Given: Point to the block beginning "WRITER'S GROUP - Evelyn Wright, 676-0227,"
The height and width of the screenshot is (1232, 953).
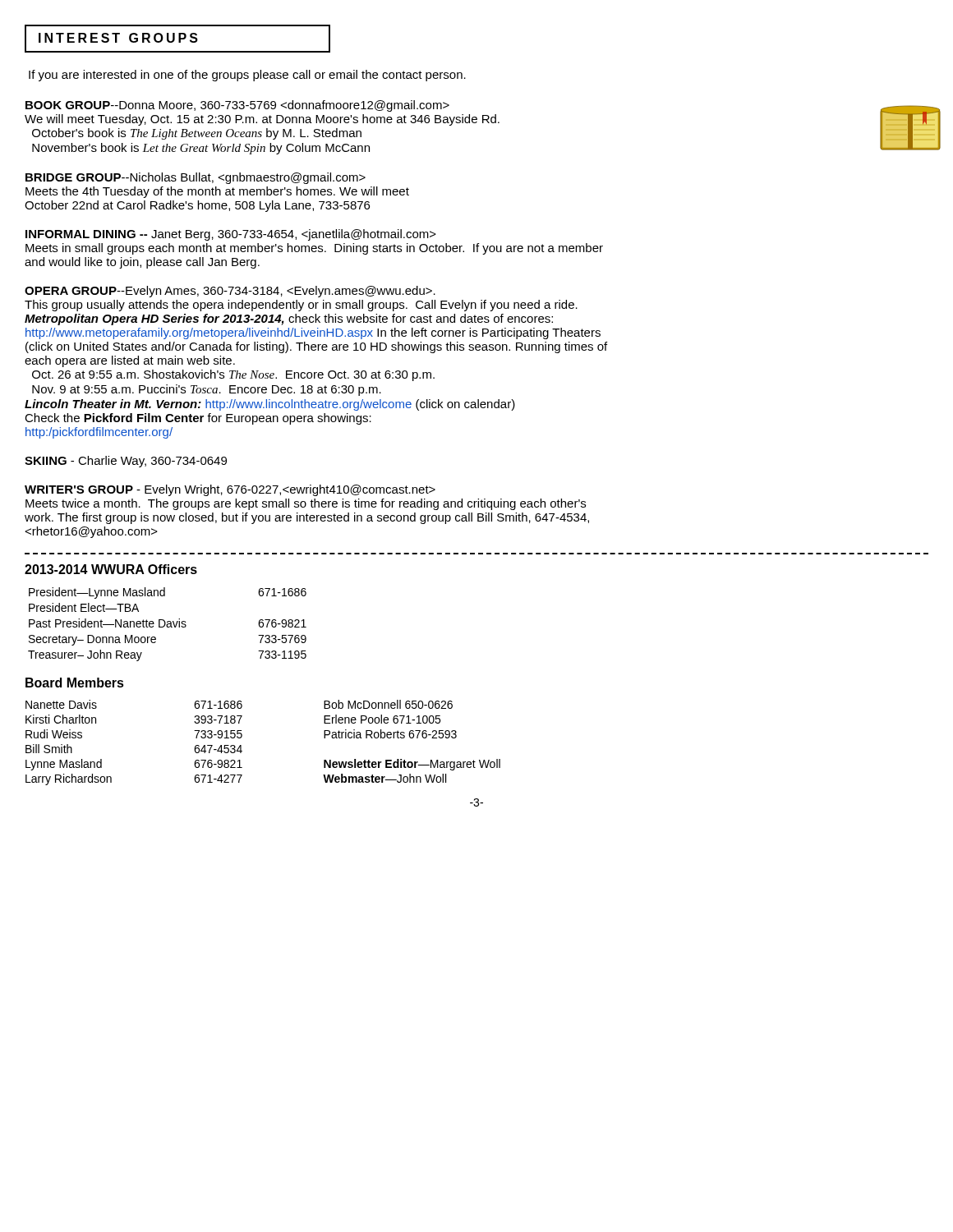Looking at the screenshot, I should [307, 510].
